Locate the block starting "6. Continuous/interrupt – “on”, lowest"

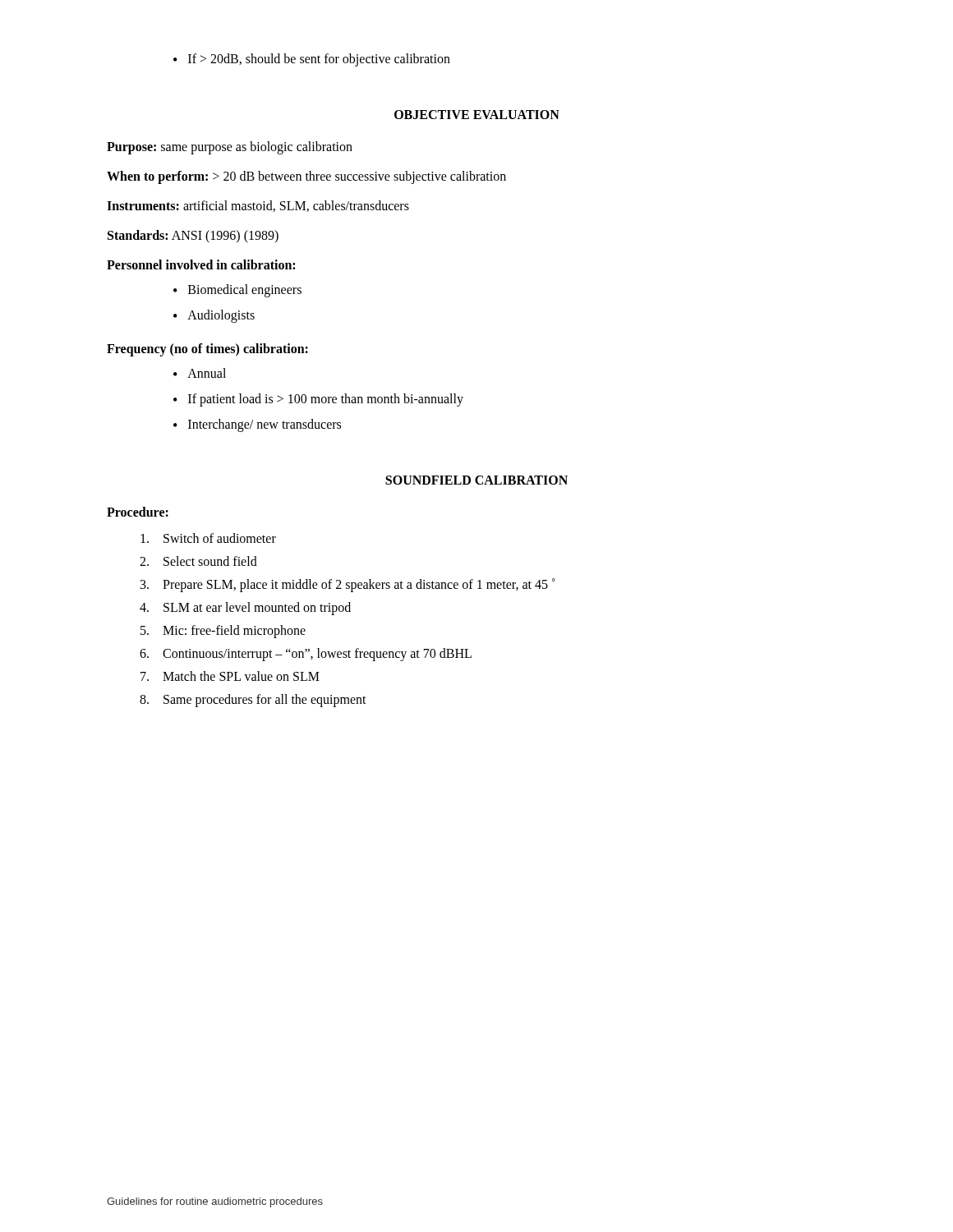(306, 654)
